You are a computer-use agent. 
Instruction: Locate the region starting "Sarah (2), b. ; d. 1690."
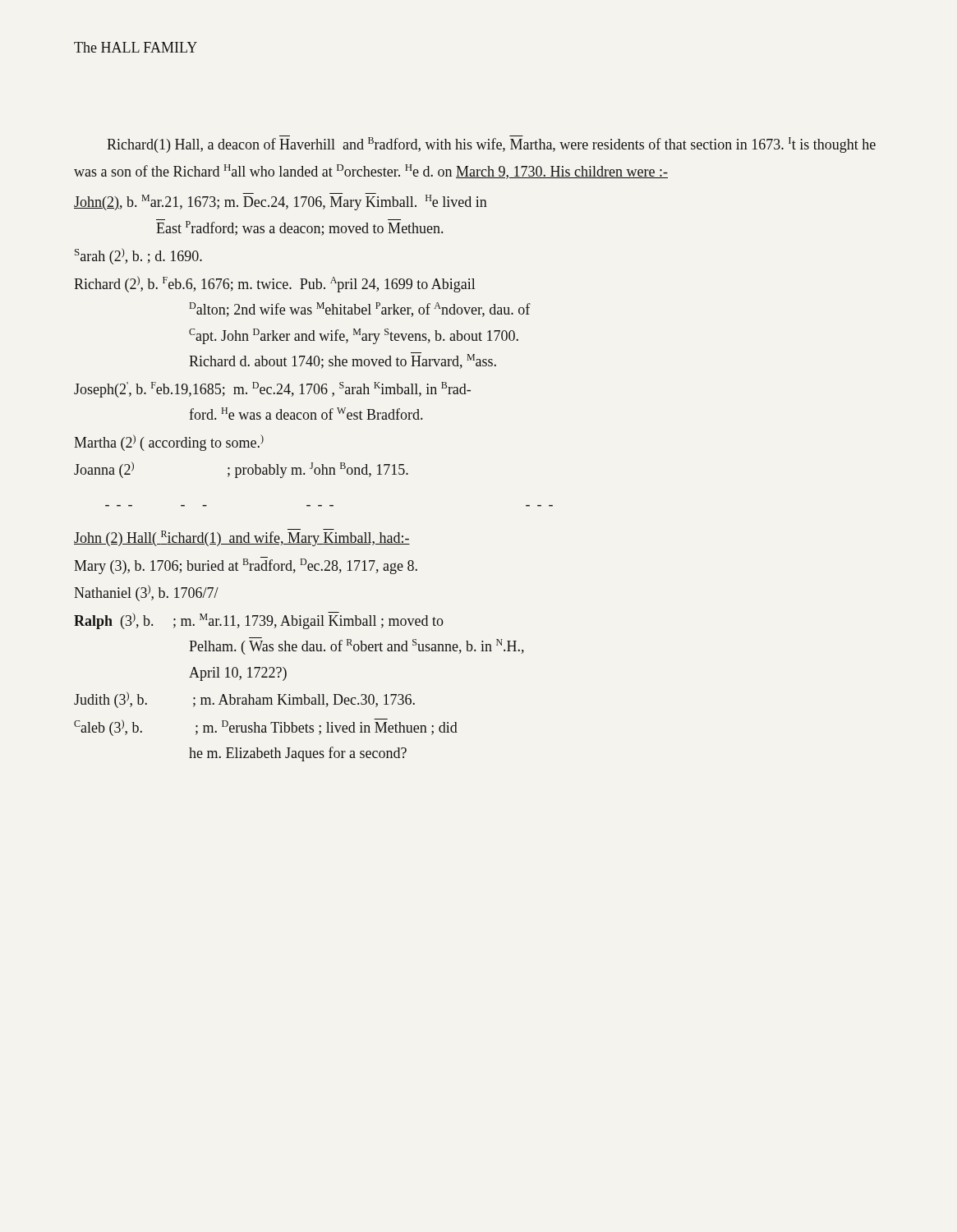(x=138, y=255)
